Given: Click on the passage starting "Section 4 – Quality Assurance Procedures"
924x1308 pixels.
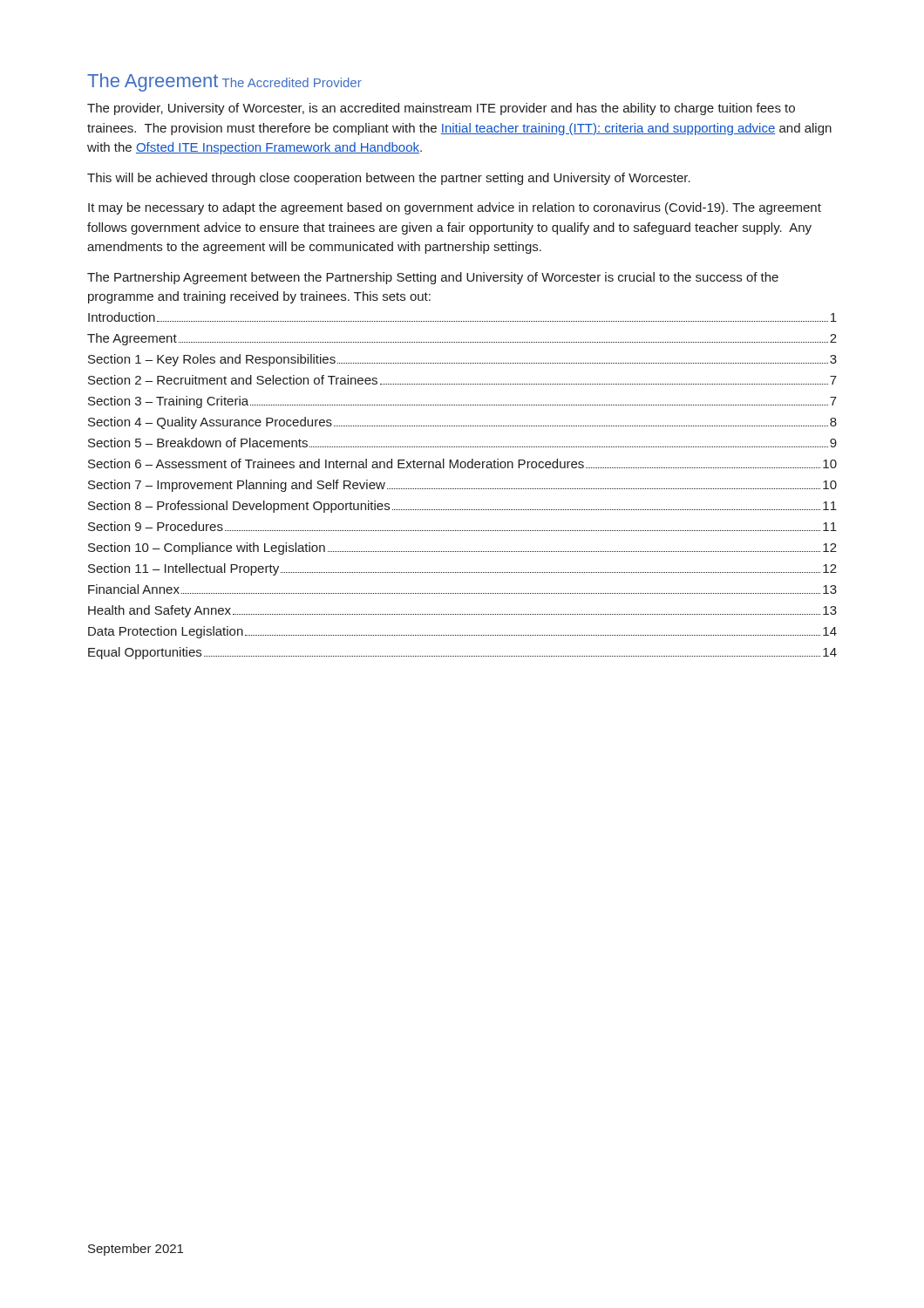Looking at the screenshot, I should (x=462, y=422).
